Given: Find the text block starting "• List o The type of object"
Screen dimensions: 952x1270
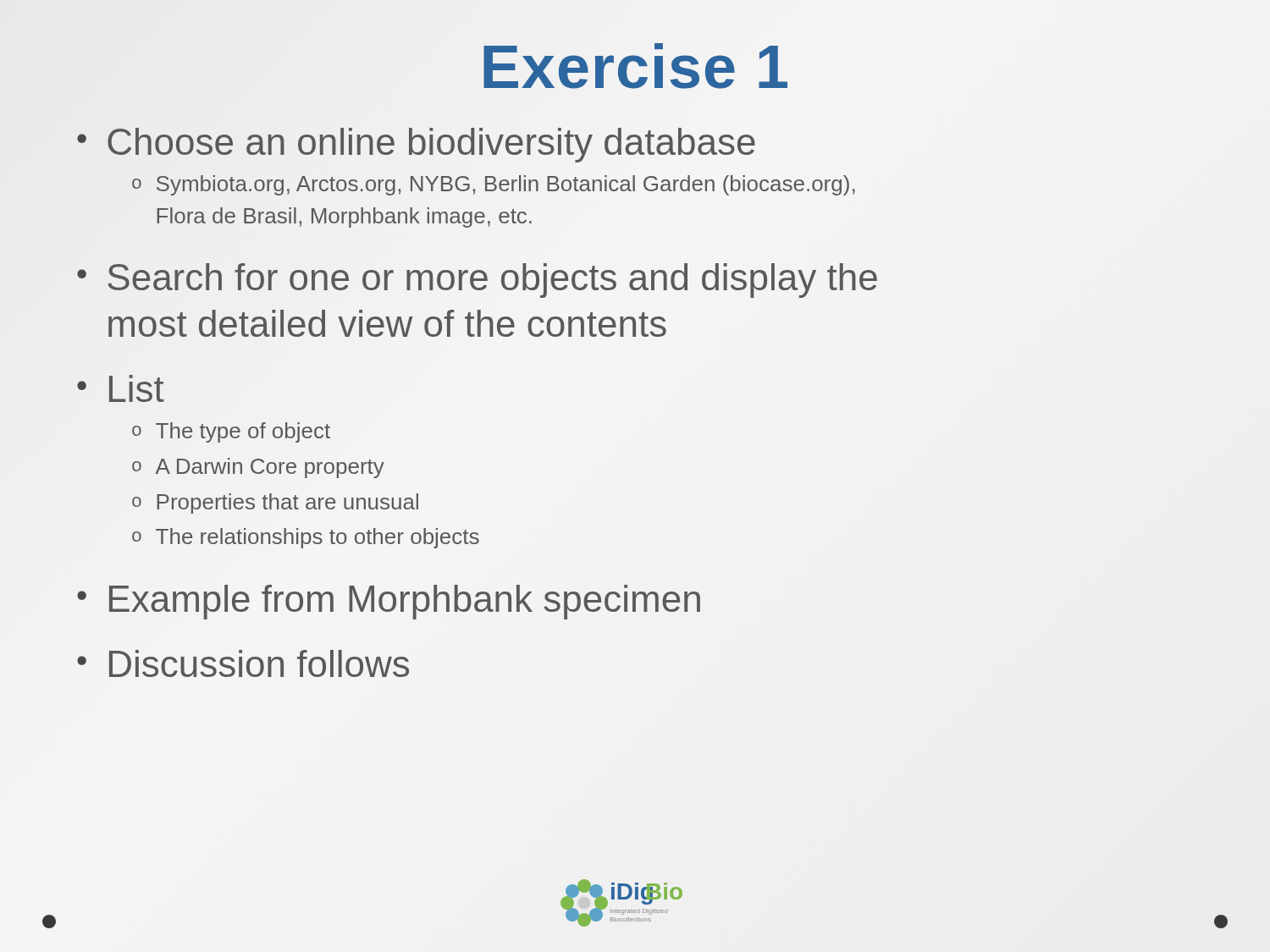Looking at the screenshot, I should coord(278,461).
